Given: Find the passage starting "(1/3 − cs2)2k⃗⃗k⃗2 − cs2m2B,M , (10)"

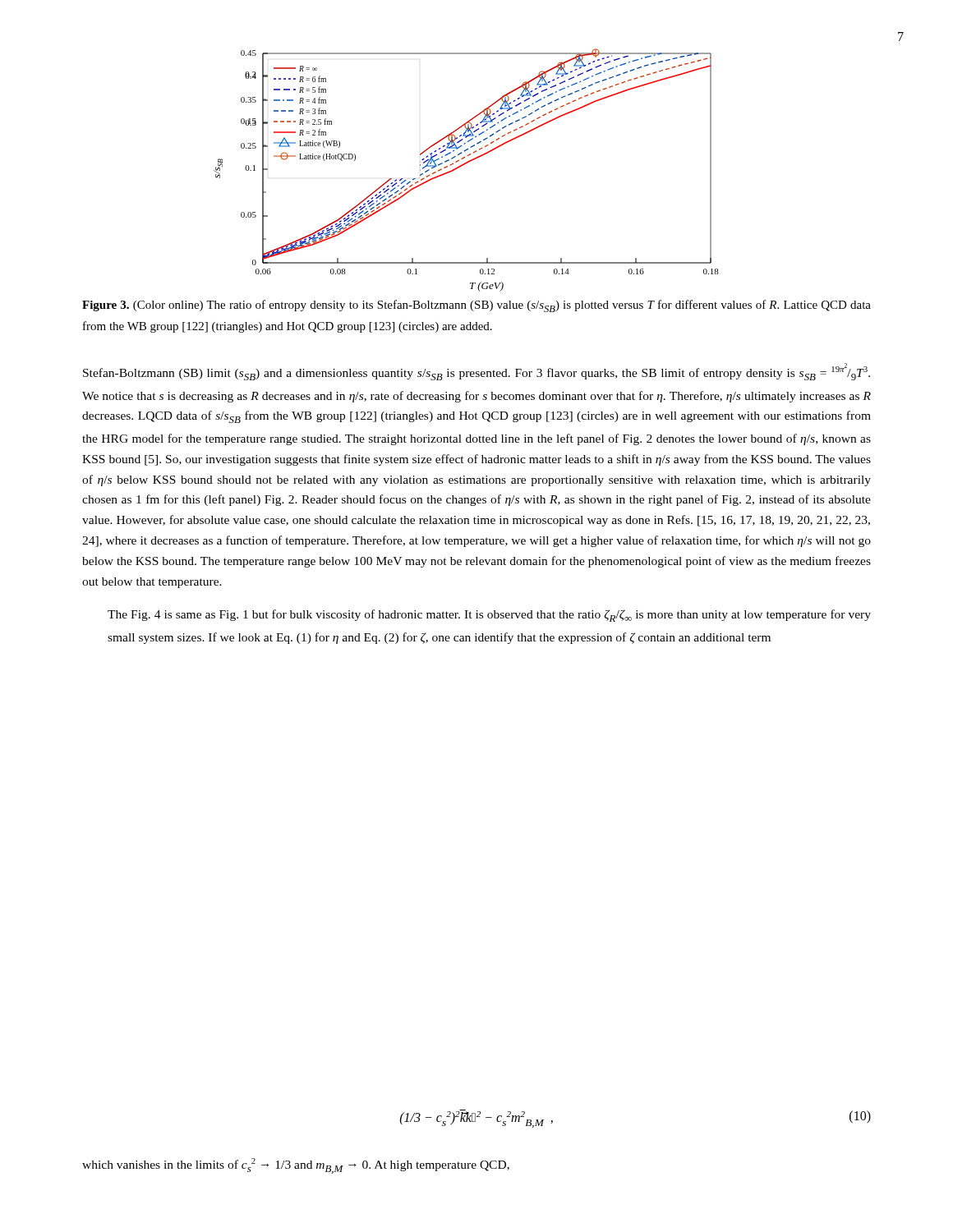Looking at the screenshot, I should [476, 1119].
